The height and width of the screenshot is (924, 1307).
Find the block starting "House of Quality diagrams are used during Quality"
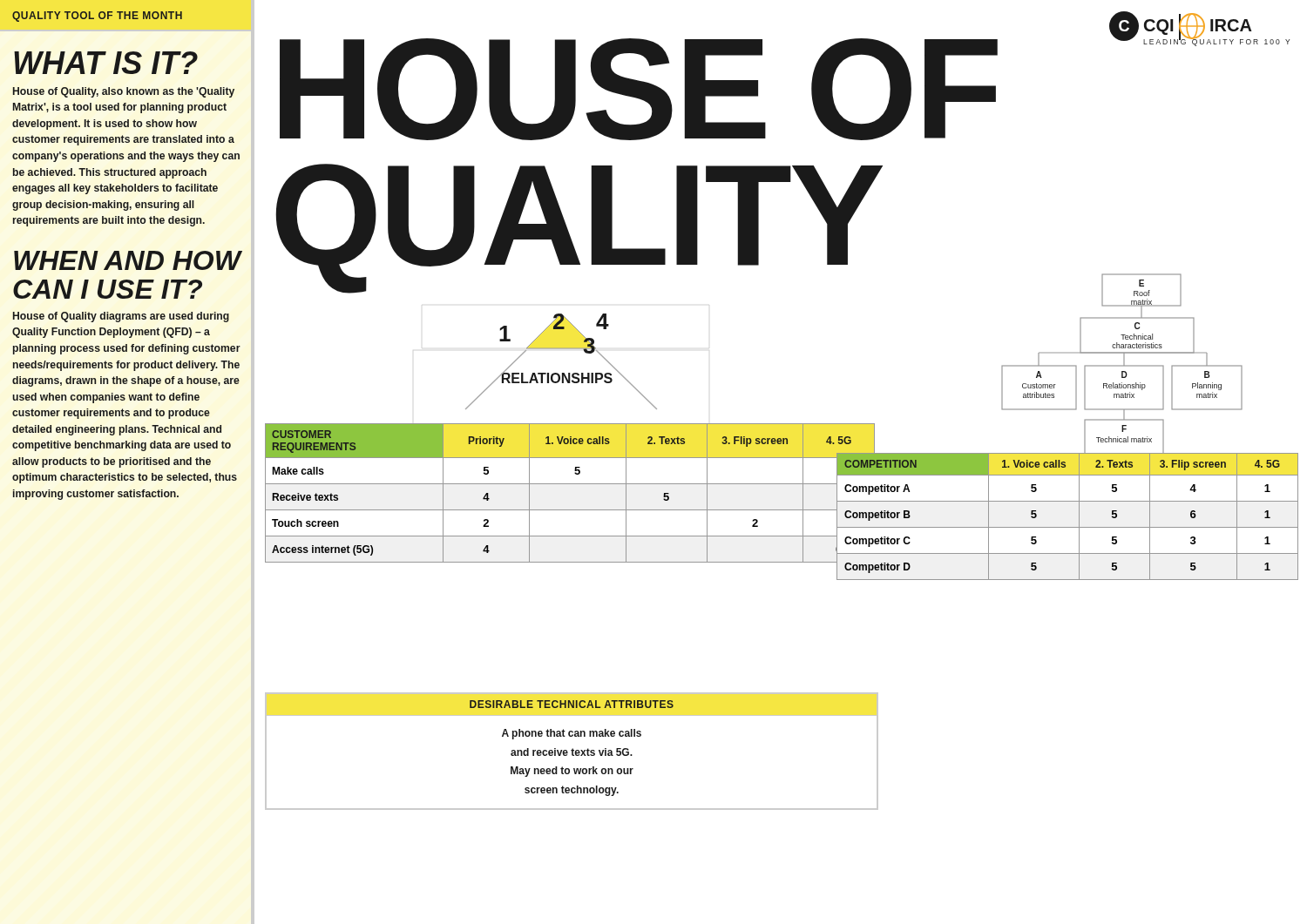126,405
